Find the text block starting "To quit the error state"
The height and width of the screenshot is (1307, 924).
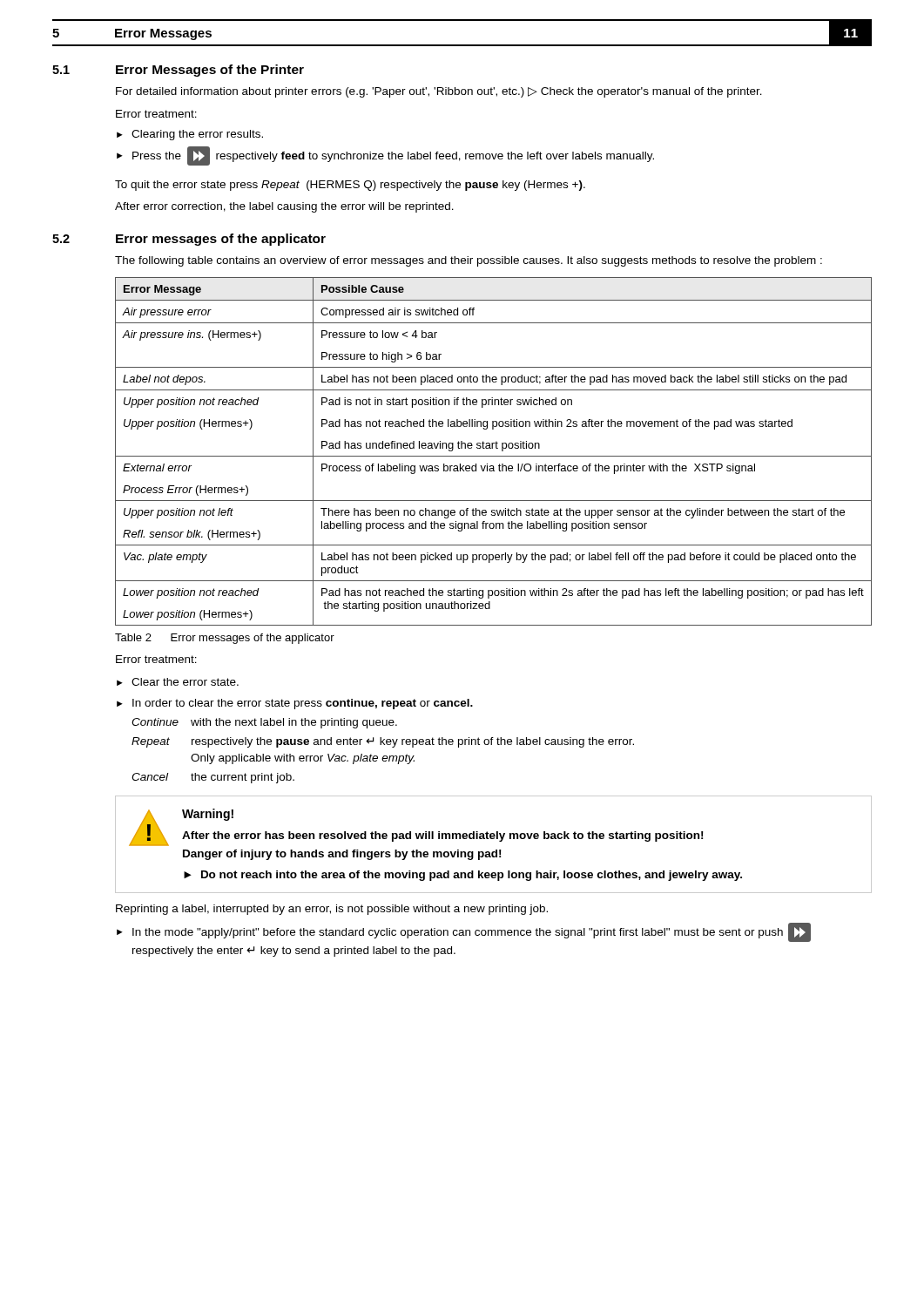[x=350, y=184]
